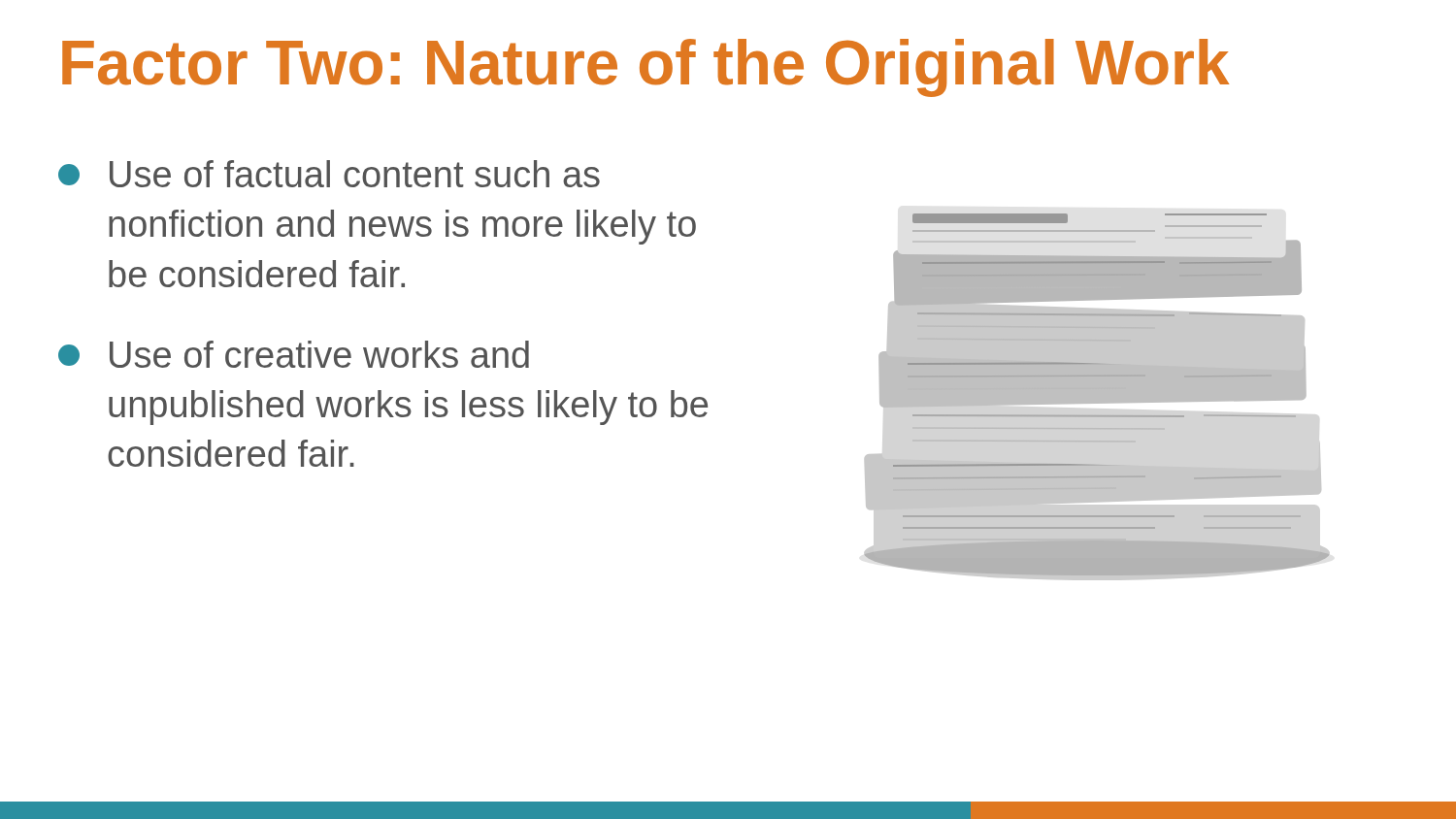The height and width of the screenshot is (819, 1456).
Task: Select the list item containing "Use of creative works and unpublished works is"
Action: pos(398,405)
